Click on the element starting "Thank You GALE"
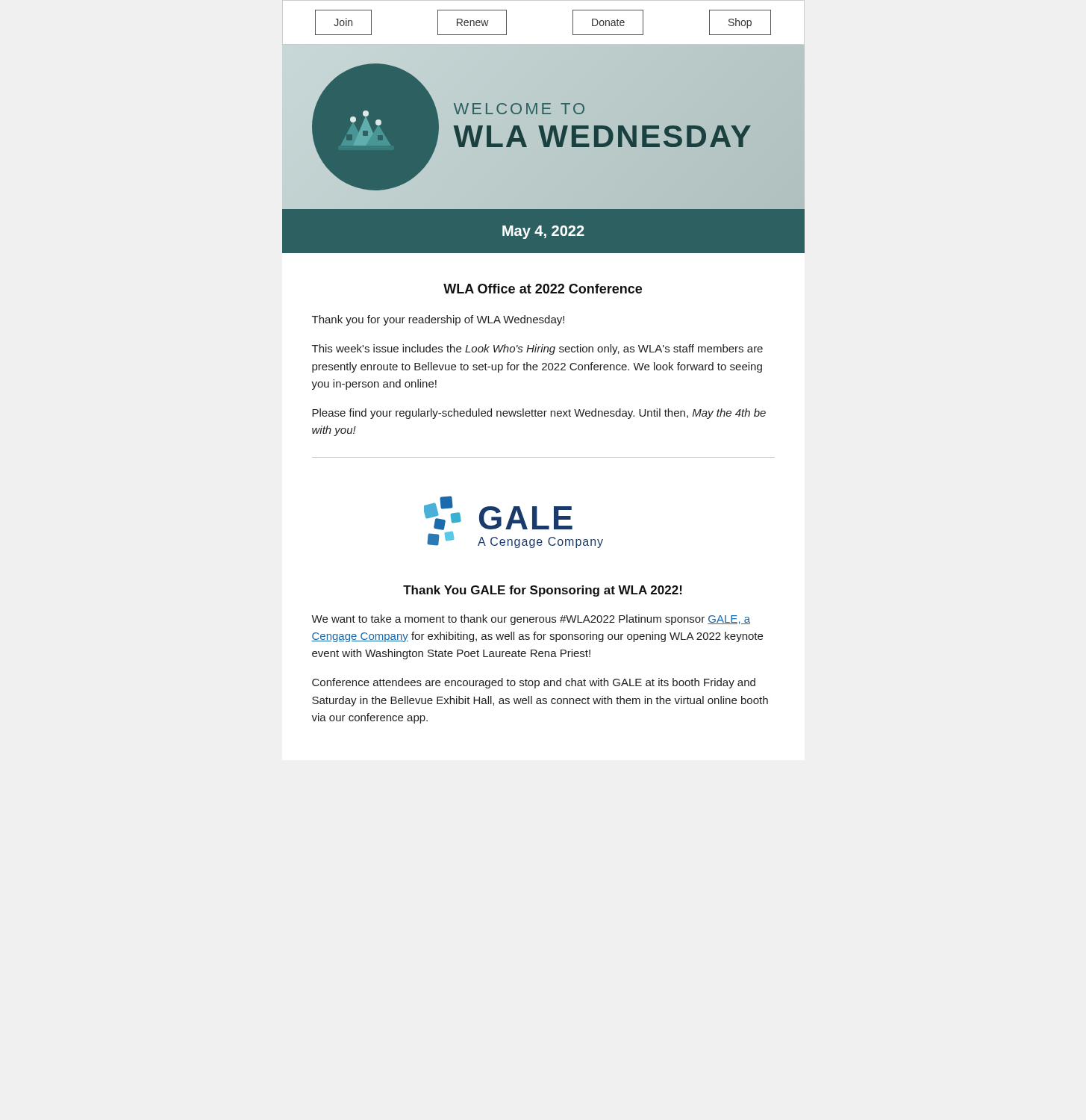This screenshot has width=1086, height=1120. click(543, 590)
